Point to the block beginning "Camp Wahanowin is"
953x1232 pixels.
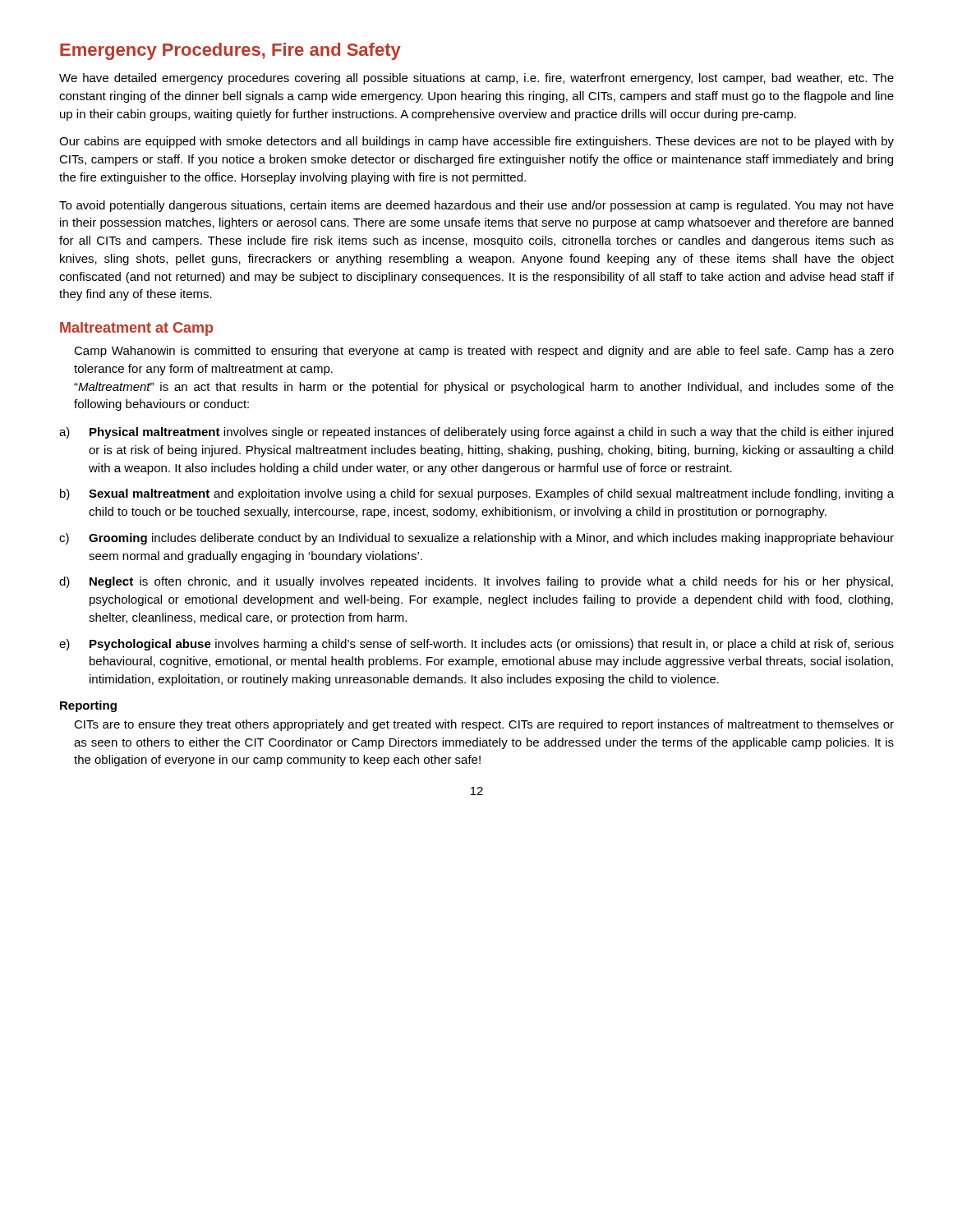point(484,377)
